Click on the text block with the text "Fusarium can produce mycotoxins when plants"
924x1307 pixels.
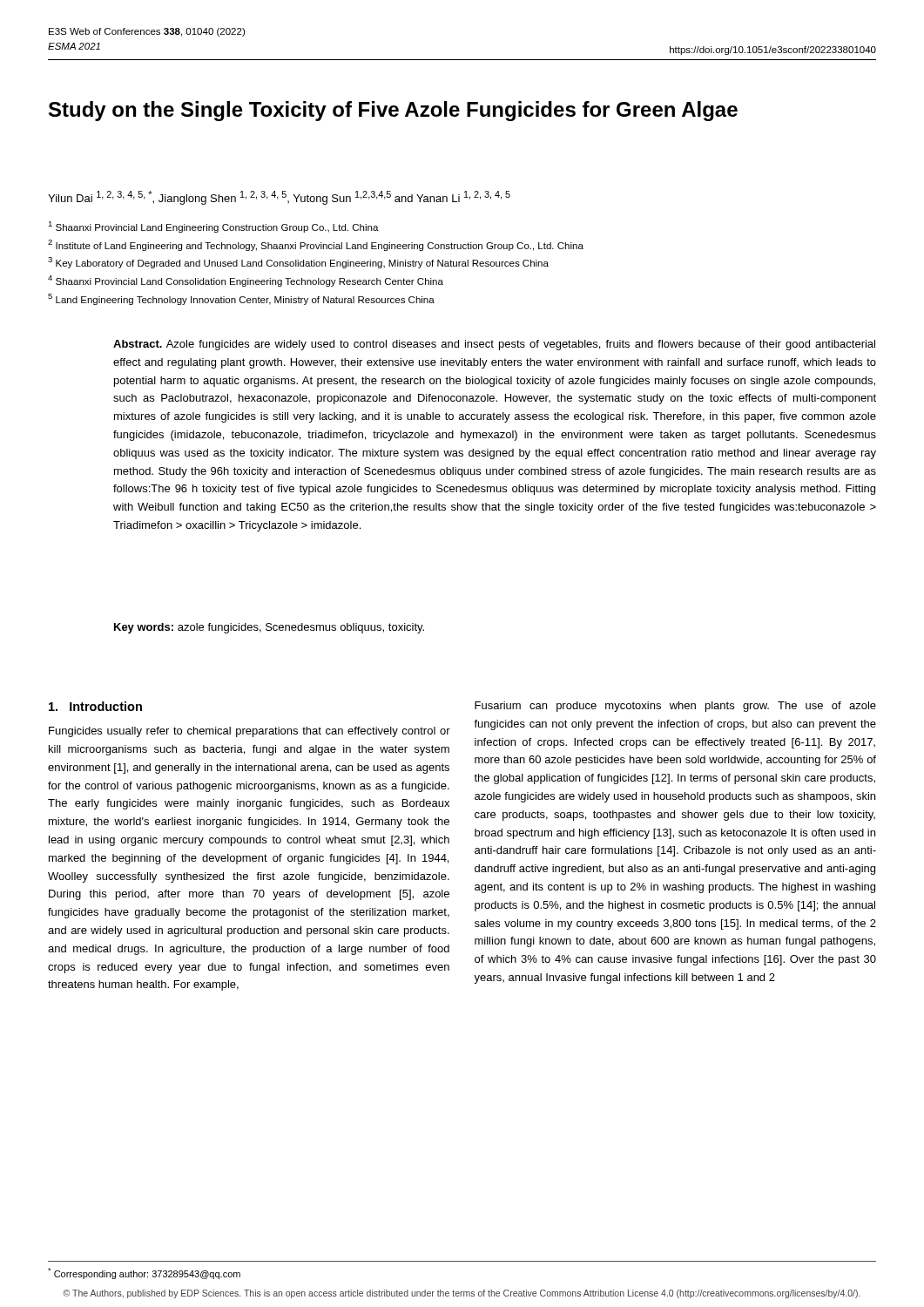[x=675, y=842]
